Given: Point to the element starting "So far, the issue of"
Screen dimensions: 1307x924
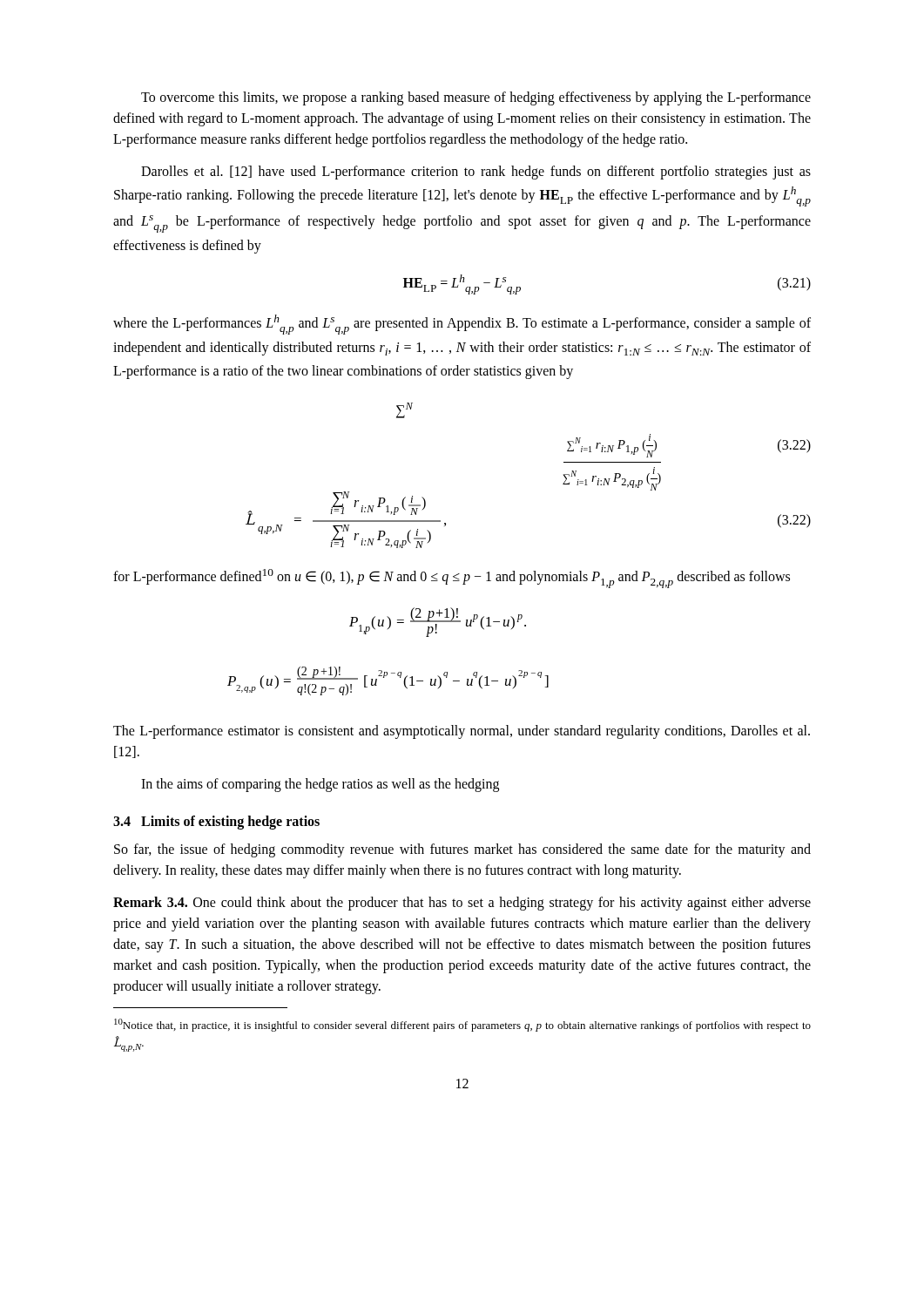Looking at the screenshot, I should point(462,860).
